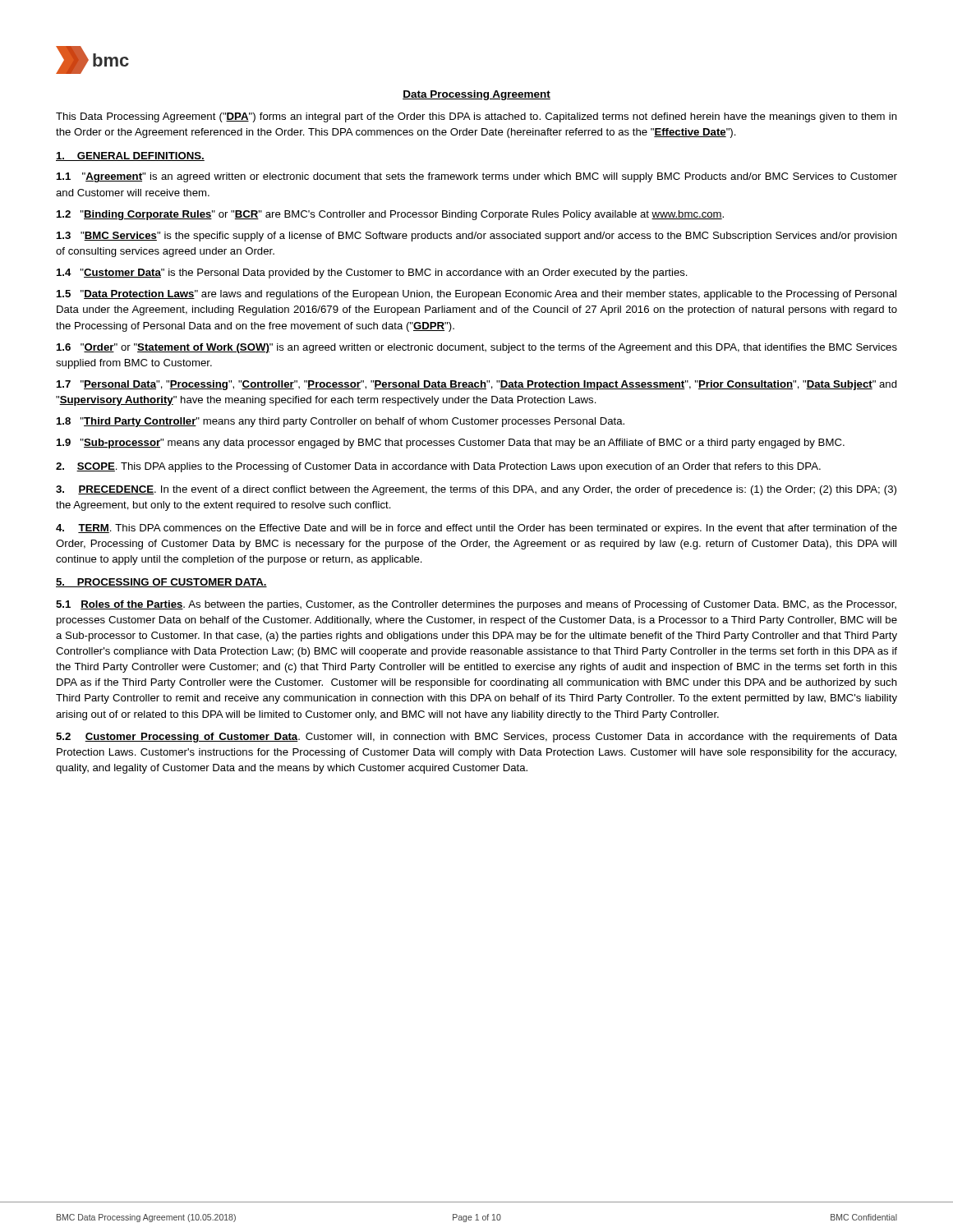Select the region starting "3 "BMC Services" is the specific supply"
Viewport: 953px width, 1232px height.
point(476,243)
